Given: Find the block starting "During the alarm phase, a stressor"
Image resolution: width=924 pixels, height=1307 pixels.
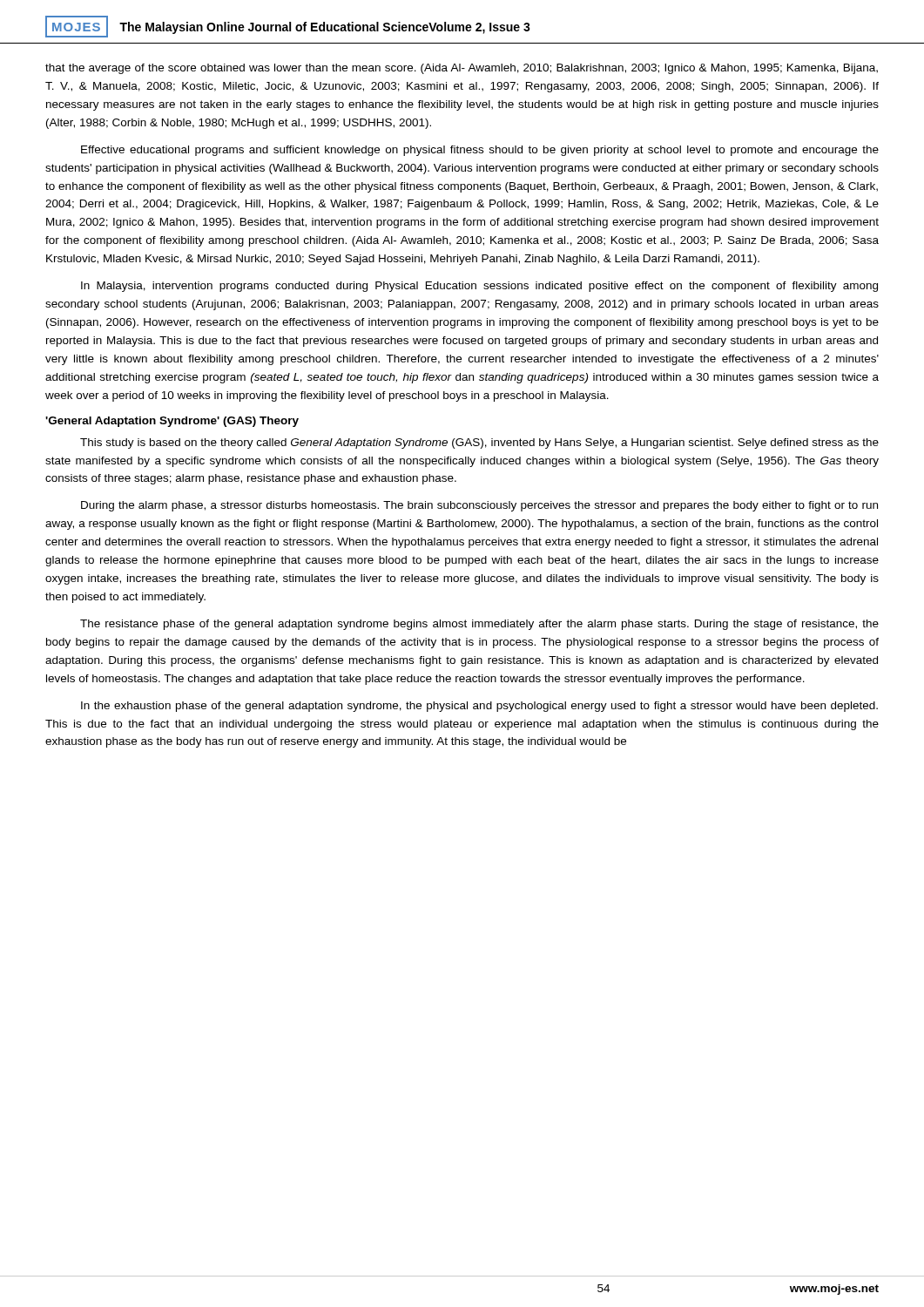Looking at the screenshot, I should (x=462, y=552).
